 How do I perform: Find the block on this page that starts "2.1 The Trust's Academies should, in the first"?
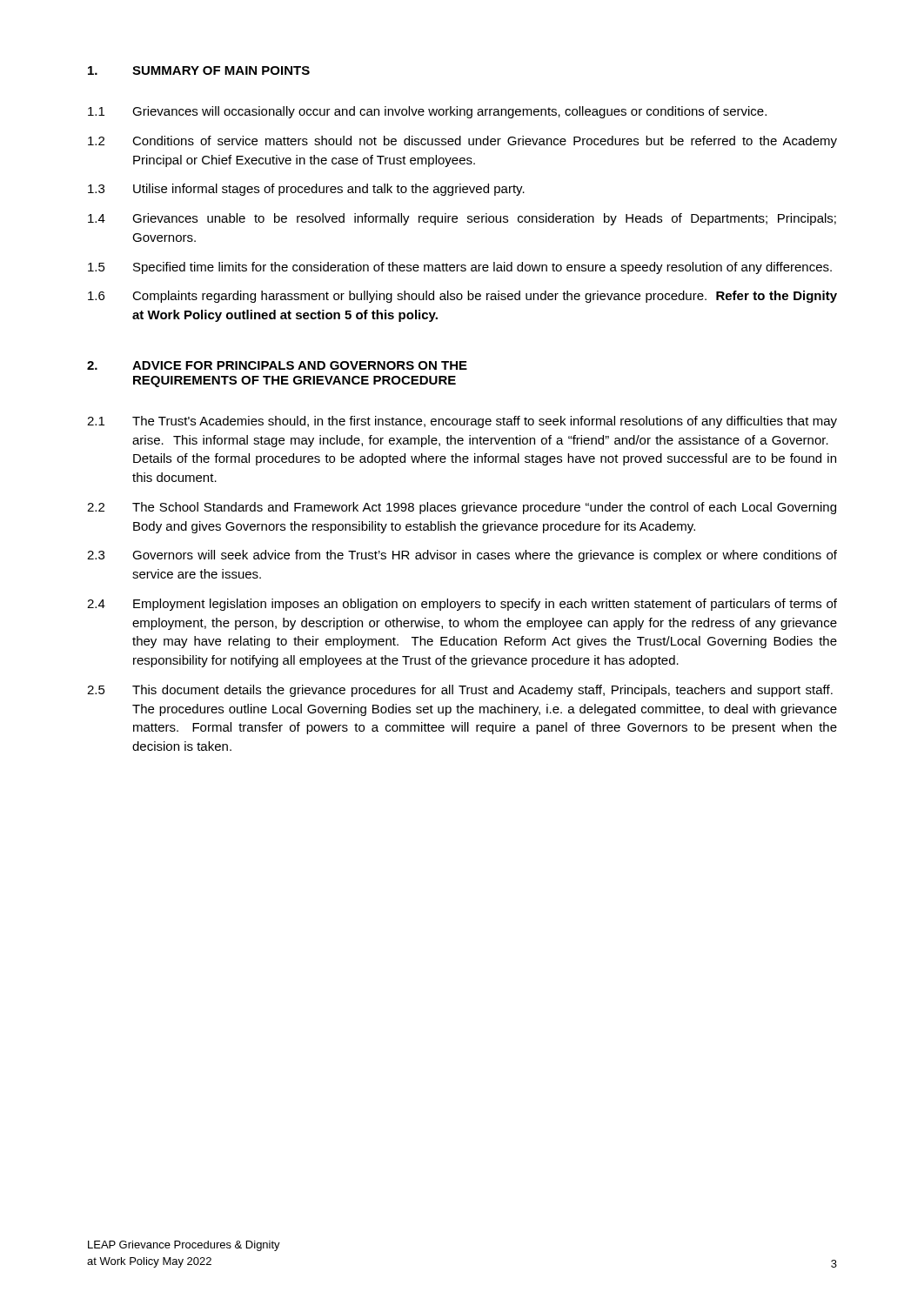point(462,449)
